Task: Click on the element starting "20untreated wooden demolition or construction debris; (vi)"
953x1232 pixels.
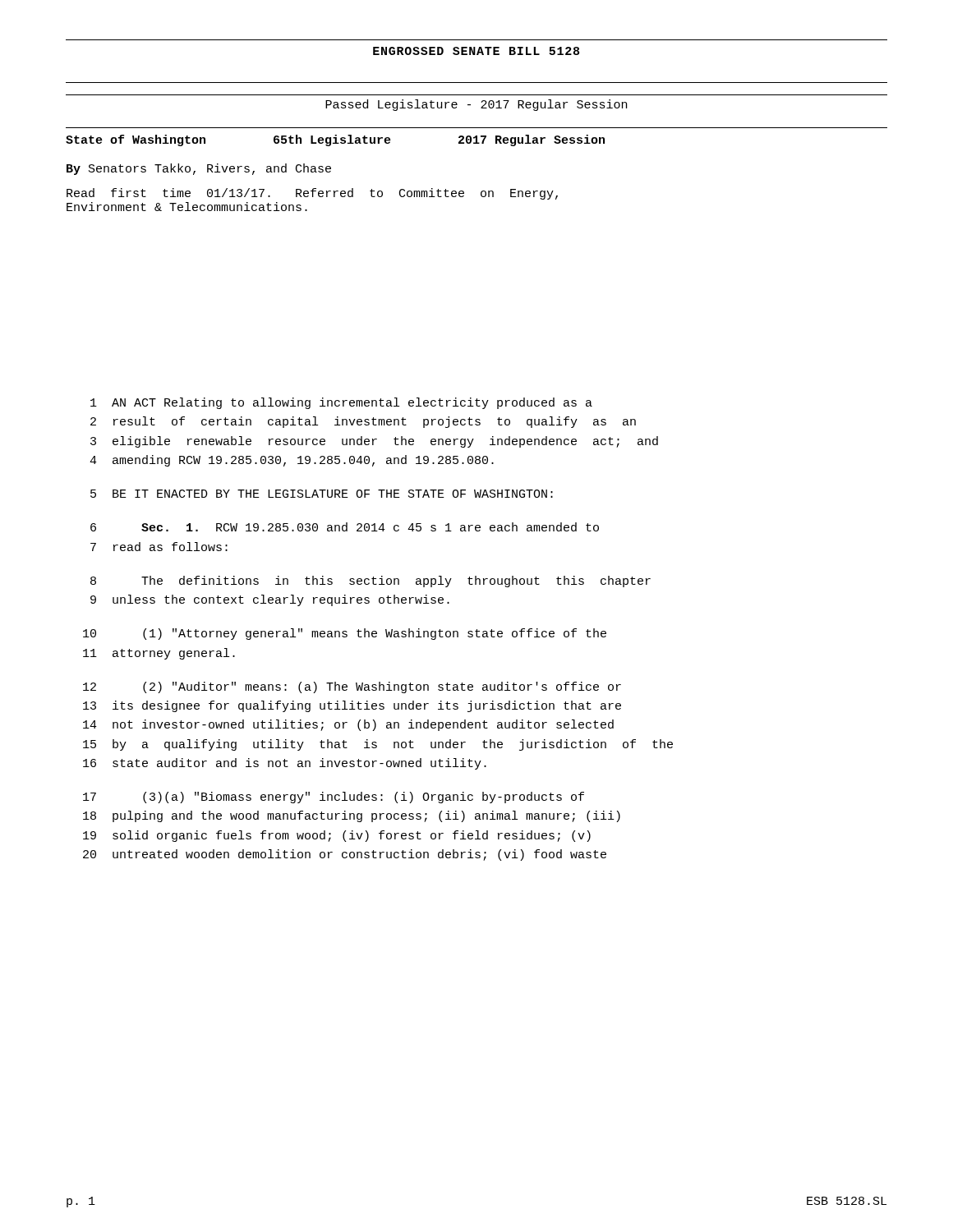Action: click(337, 855)
